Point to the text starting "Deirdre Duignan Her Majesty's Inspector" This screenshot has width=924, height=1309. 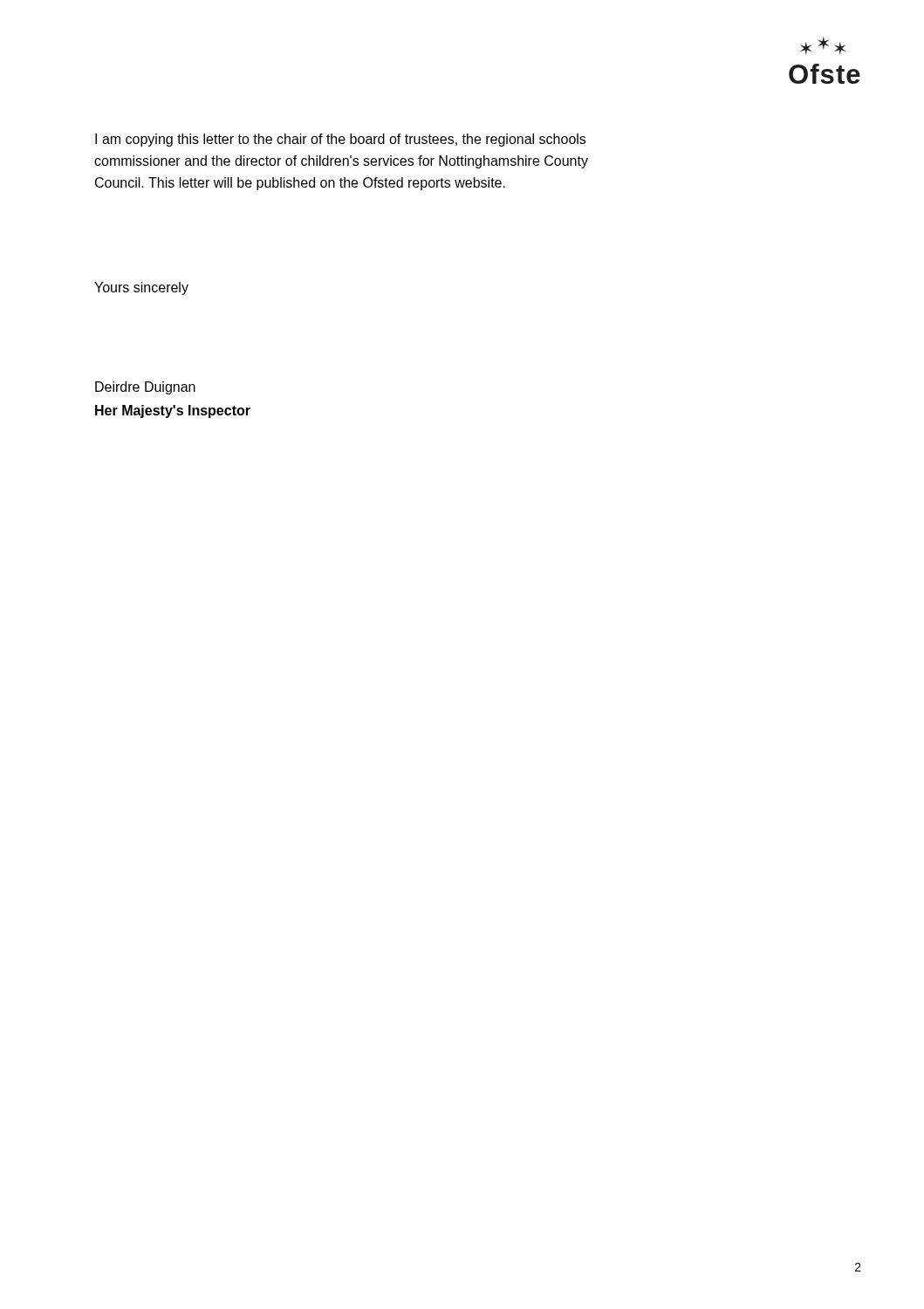point(172,399)
